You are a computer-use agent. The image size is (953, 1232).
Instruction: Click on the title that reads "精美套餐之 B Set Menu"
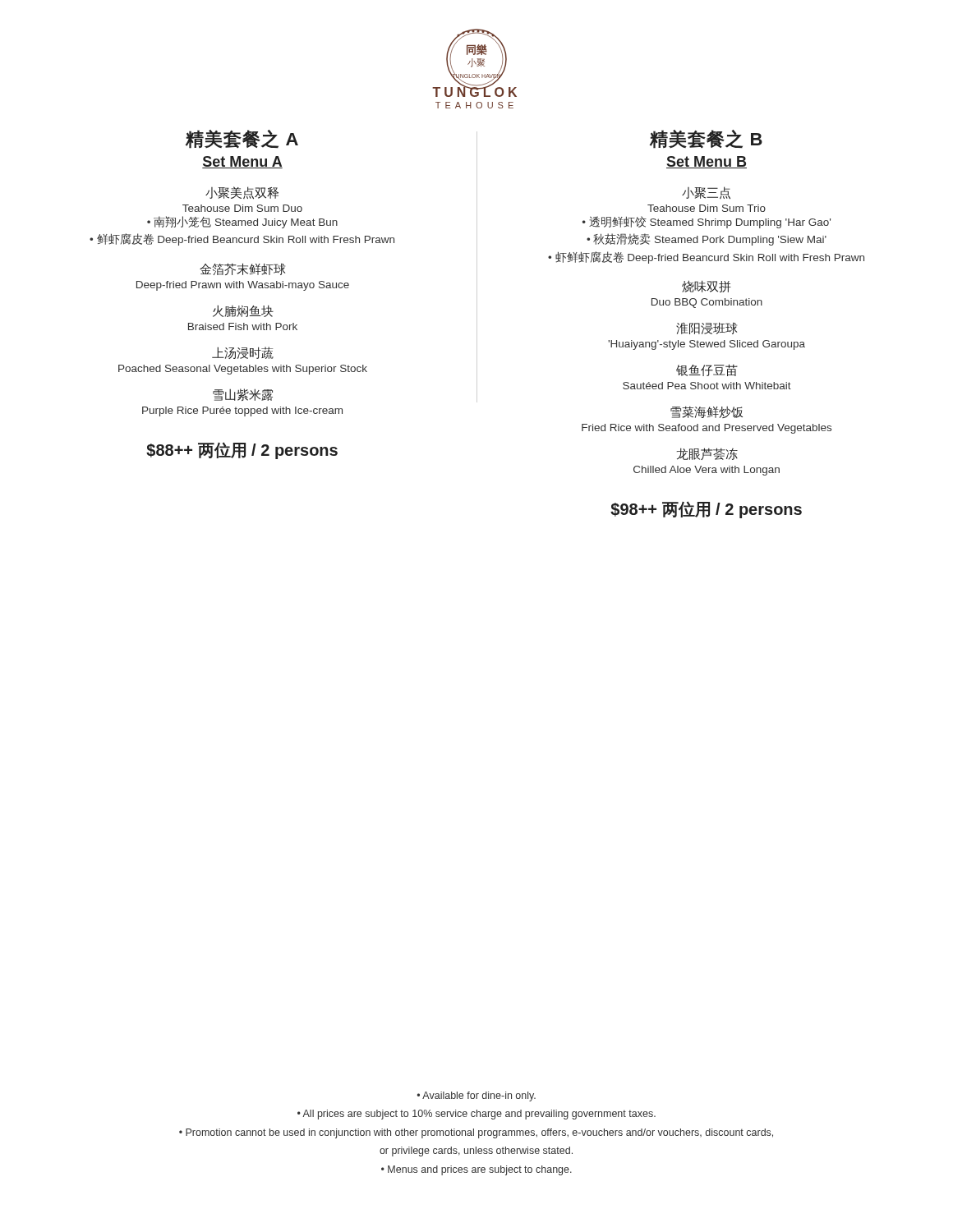(x=707, y=149)
